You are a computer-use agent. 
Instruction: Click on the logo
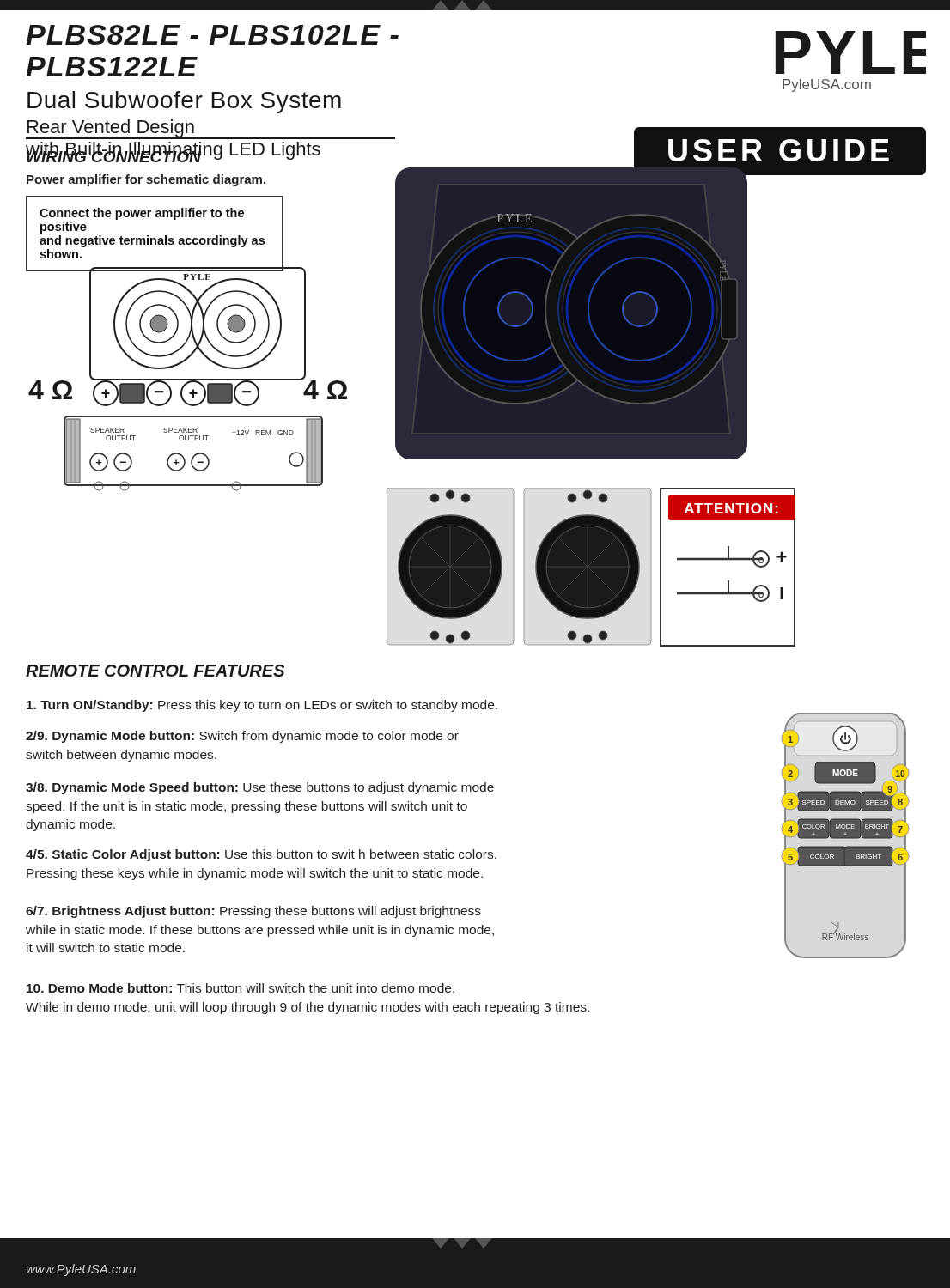pyautogui.click(x=844, y=56)
